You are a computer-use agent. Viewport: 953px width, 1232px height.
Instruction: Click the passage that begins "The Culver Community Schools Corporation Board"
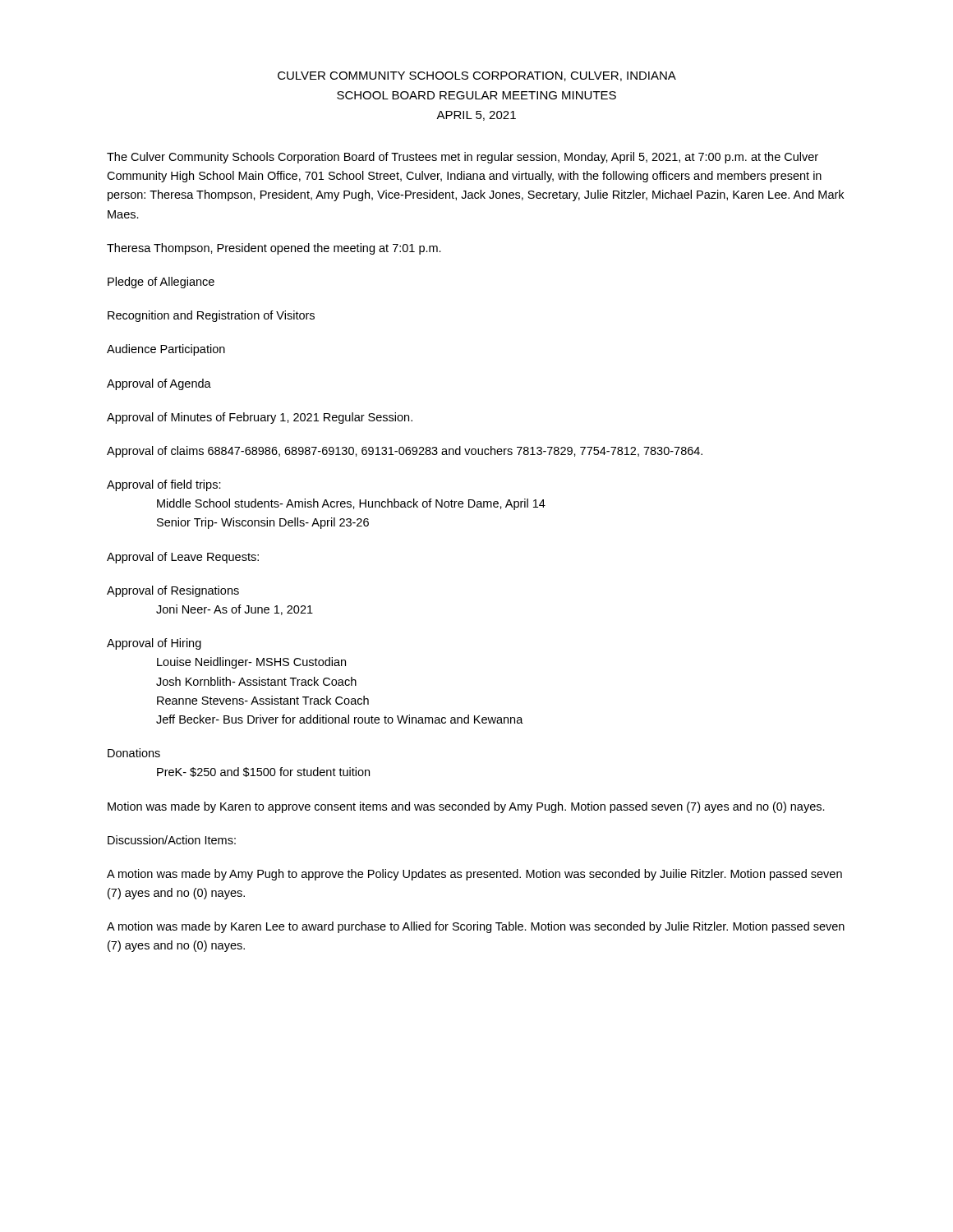[x=475, y=185]
